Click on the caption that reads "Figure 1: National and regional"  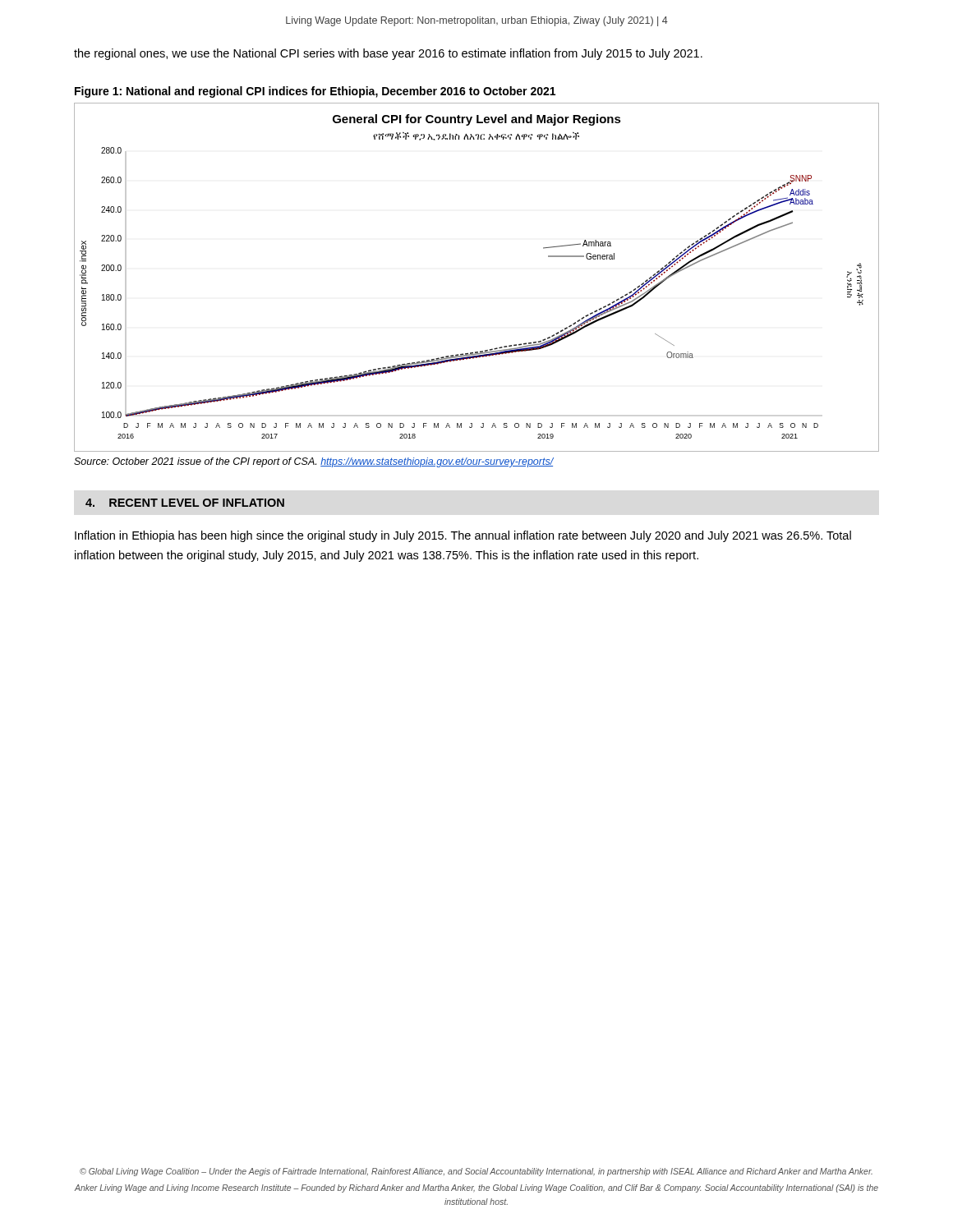click(315, 91)
